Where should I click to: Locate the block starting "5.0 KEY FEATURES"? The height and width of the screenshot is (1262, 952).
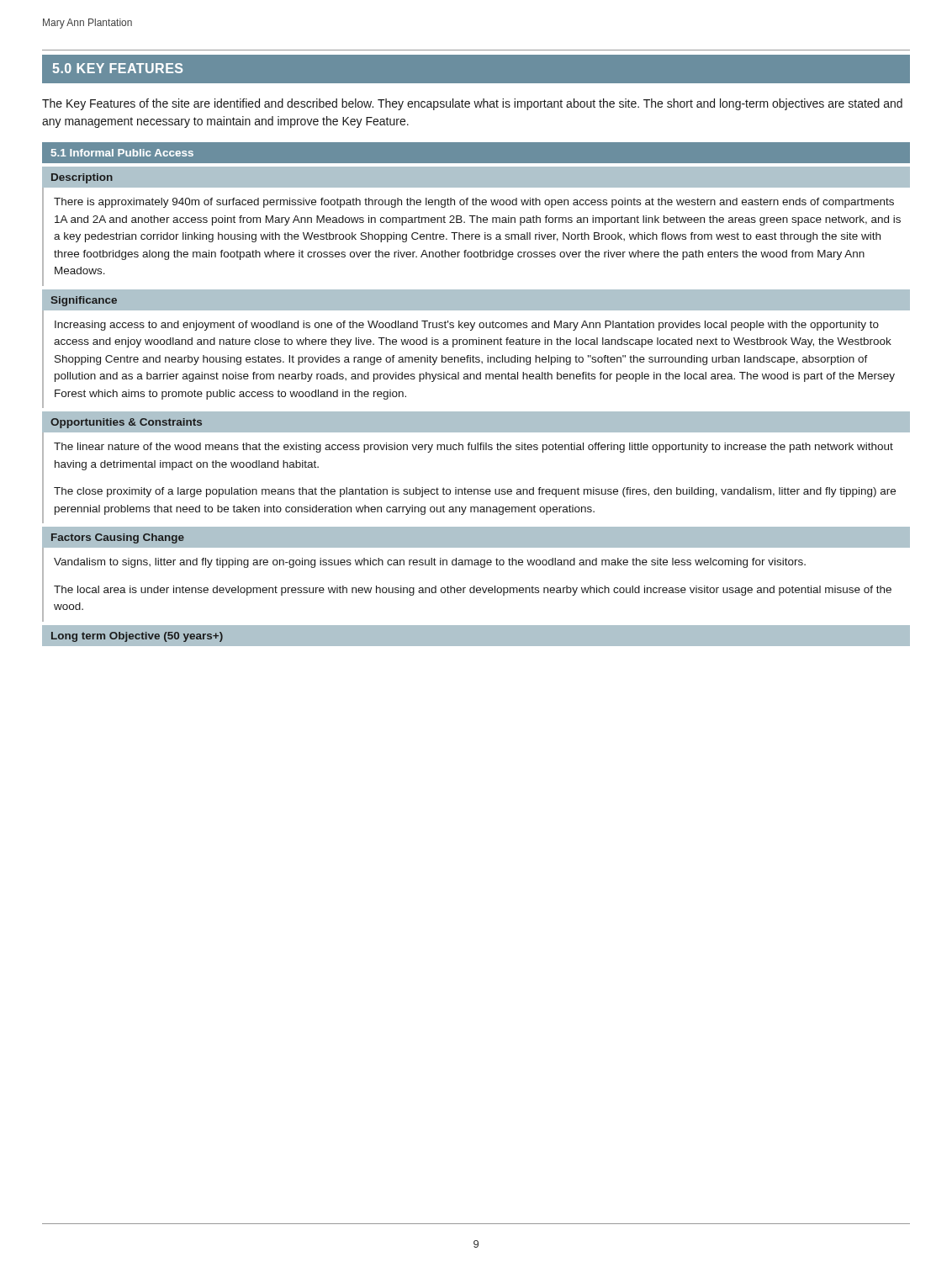tap(118, 69)
